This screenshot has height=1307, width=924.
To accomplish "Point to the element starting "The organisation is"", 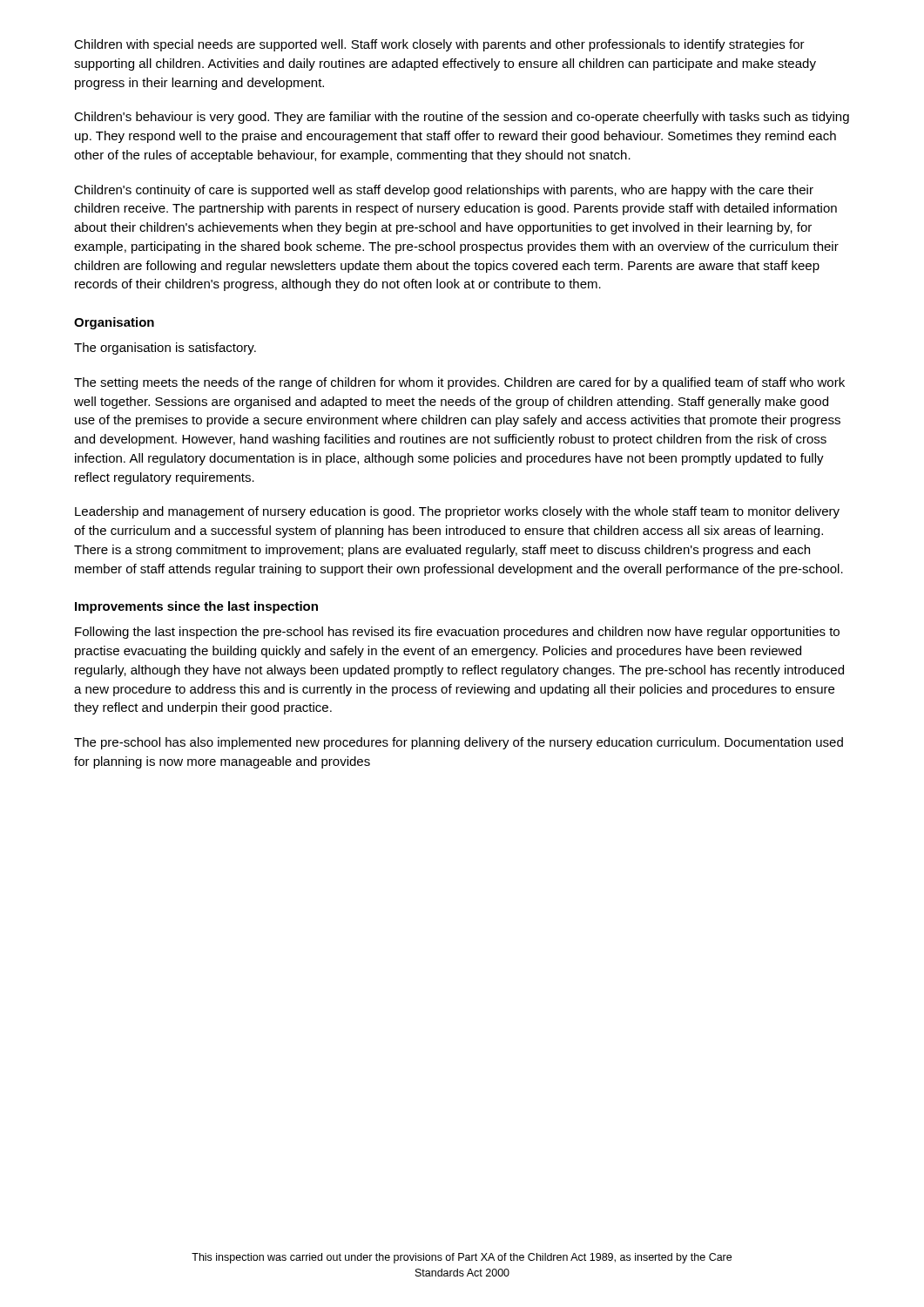I will 165,347.
